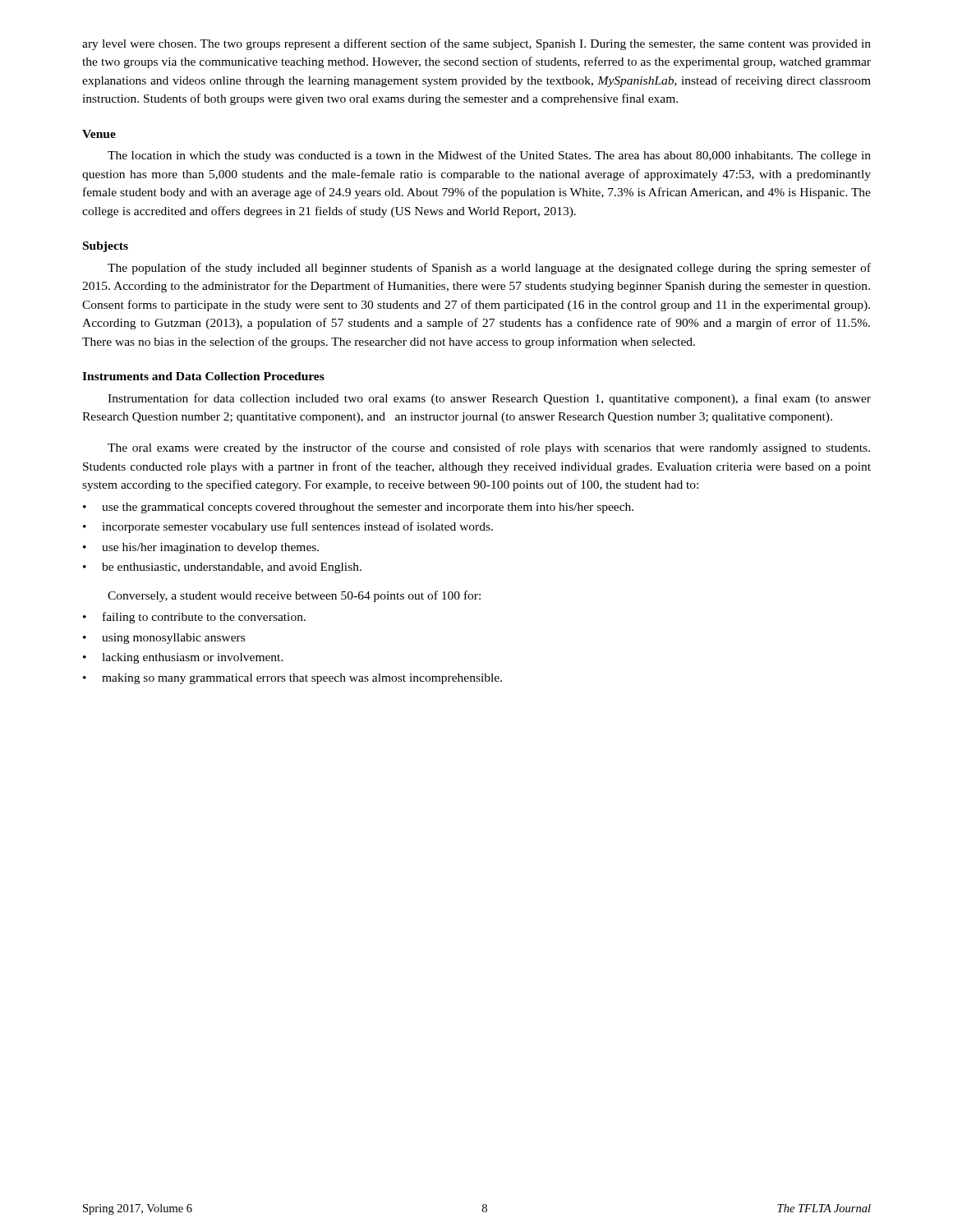The image size is (953, 1232).
Task: Navigate to the text starting "Instrumentation for data collection included two oral exams"
Action: [476, 407]
